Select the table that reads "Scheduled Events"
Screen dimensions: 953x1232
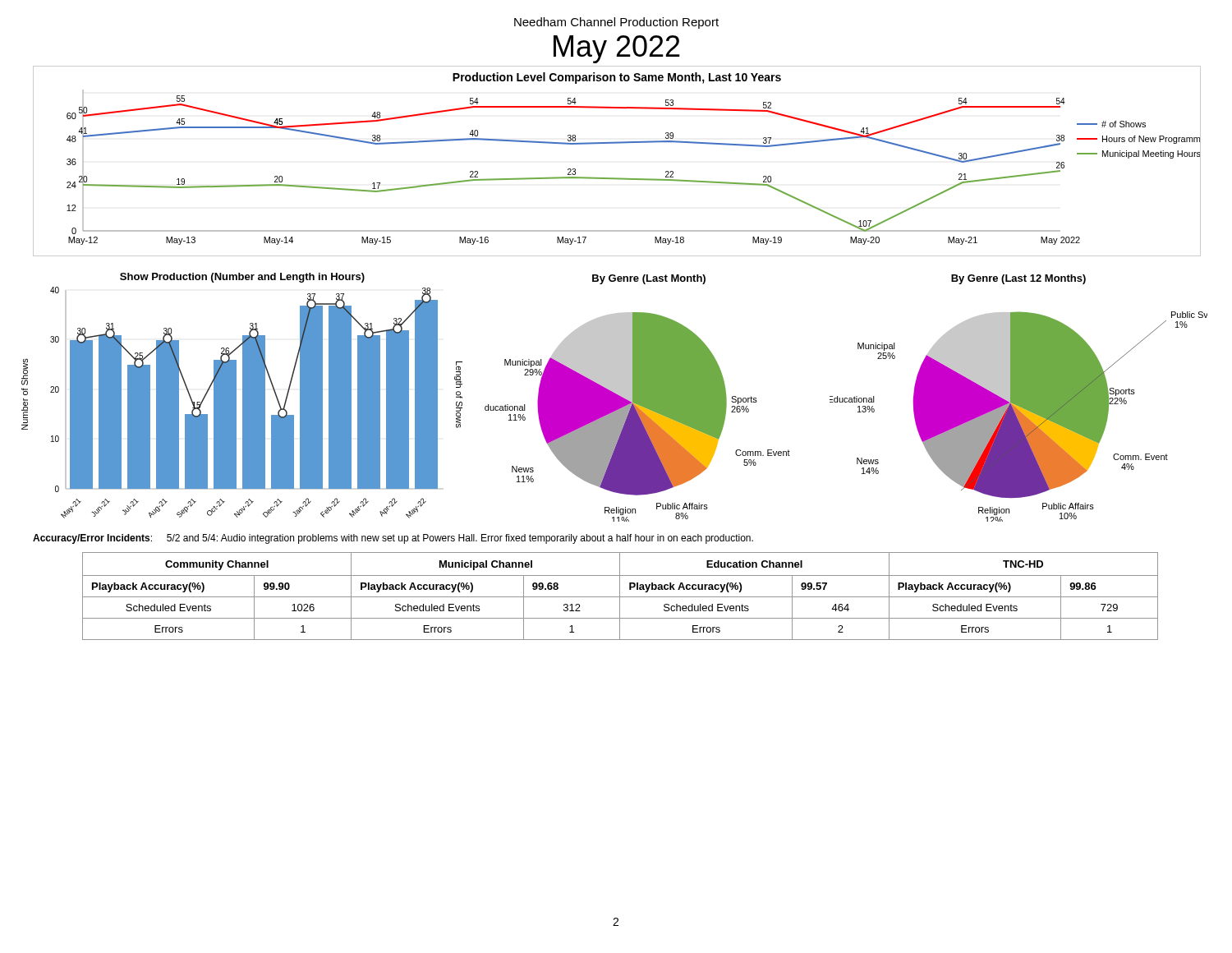click(x=620, y=596)
